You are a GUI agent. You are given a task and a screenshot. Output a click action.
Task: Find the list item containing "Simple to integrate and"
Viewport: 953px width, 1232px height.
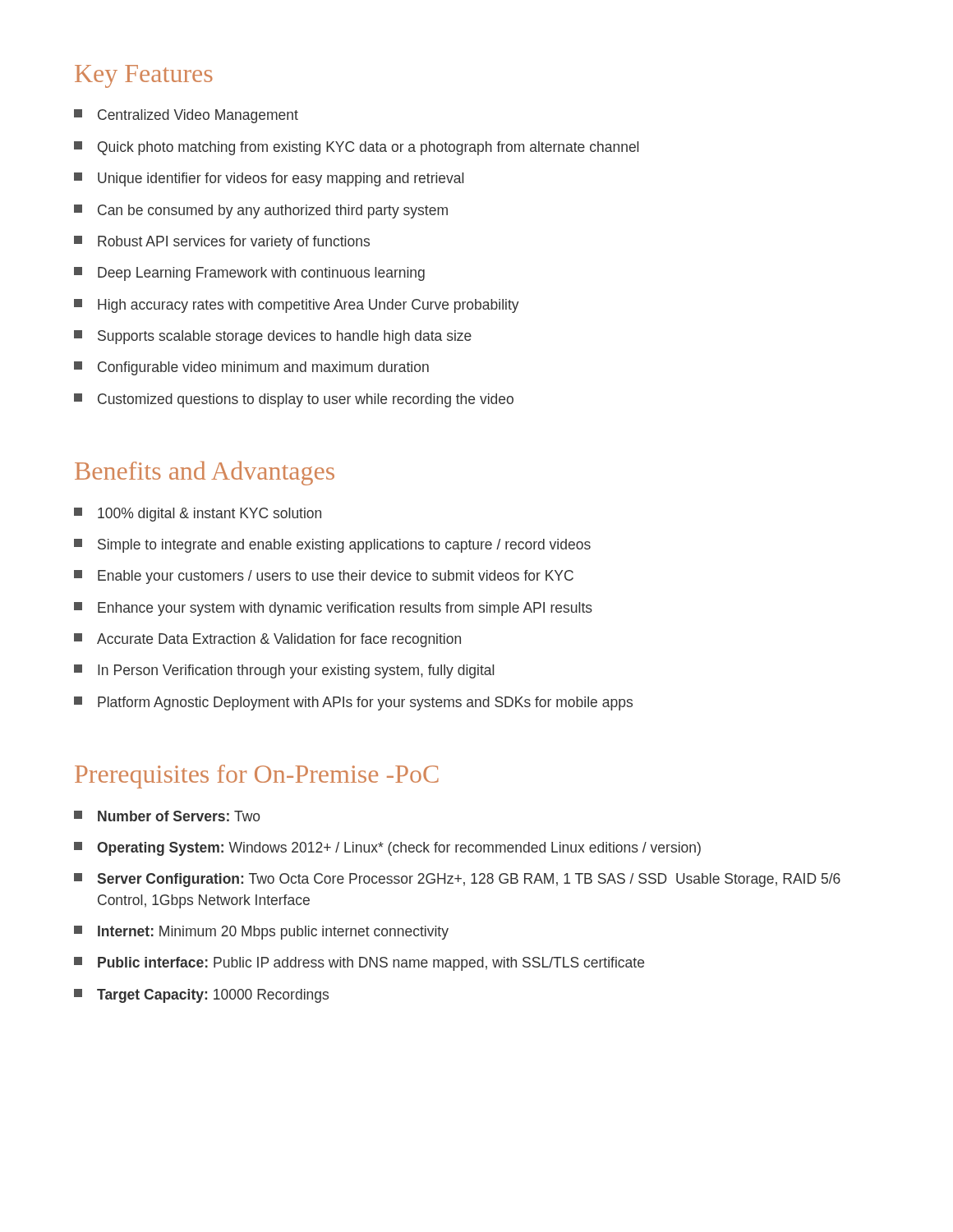coord(476,545)
